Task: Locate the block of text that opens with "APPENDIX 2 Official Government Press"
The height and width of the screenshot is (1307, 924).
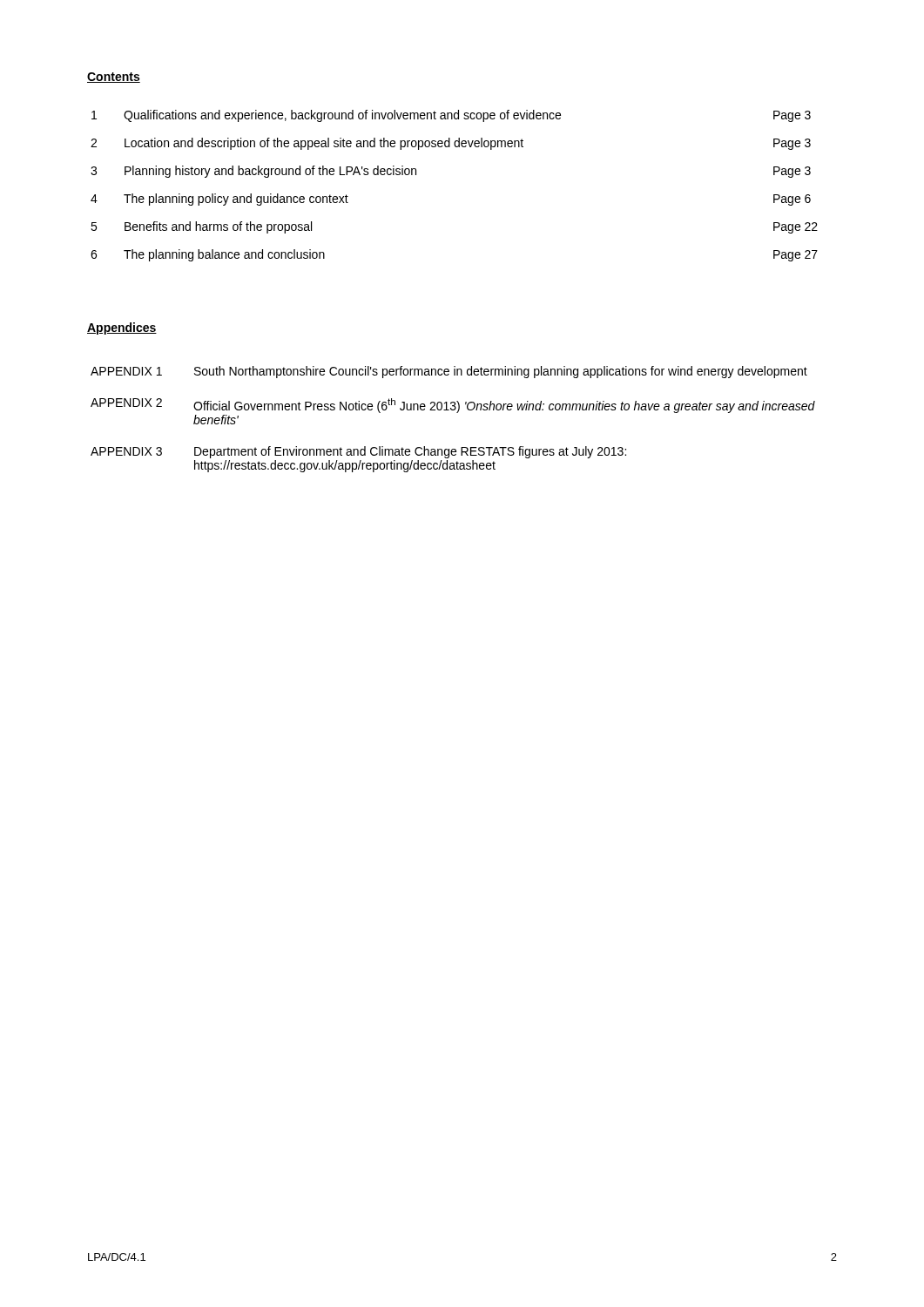Action: click(x=462, y=411)
